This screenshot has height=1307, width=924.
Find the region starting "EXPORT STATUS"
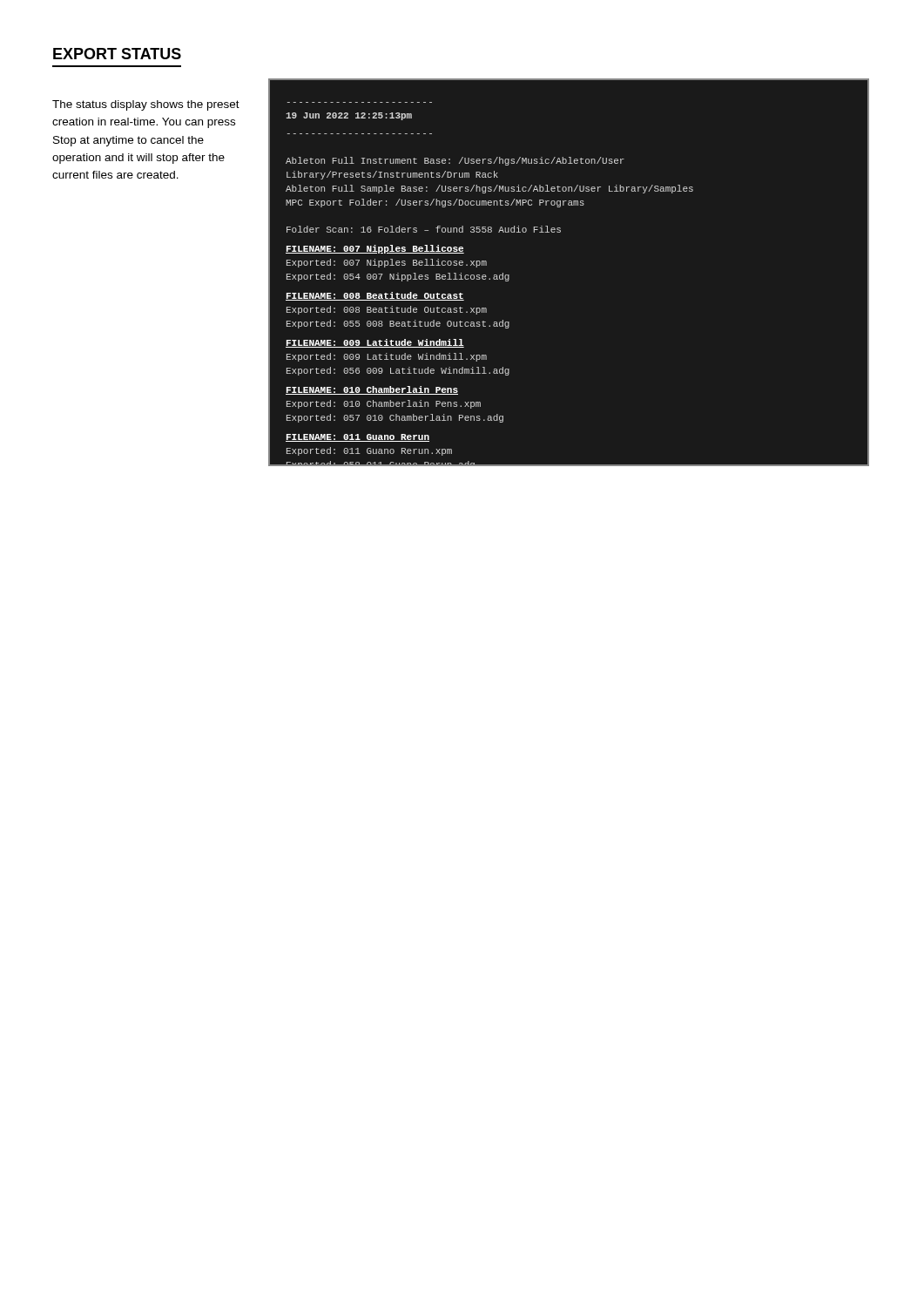117,54
